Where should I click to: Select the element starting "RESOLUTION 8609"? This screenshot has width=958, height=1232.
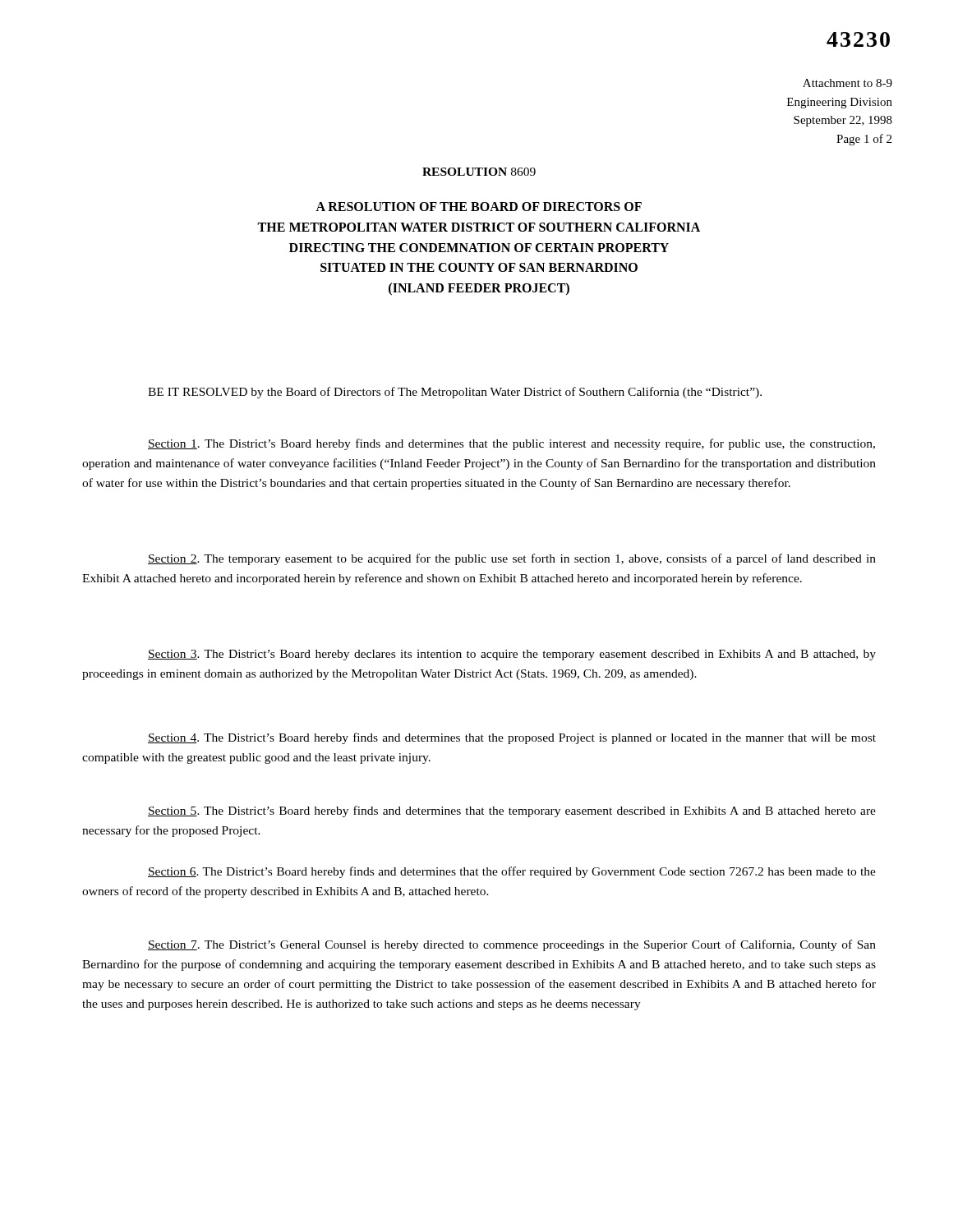(x=479, y=171)
